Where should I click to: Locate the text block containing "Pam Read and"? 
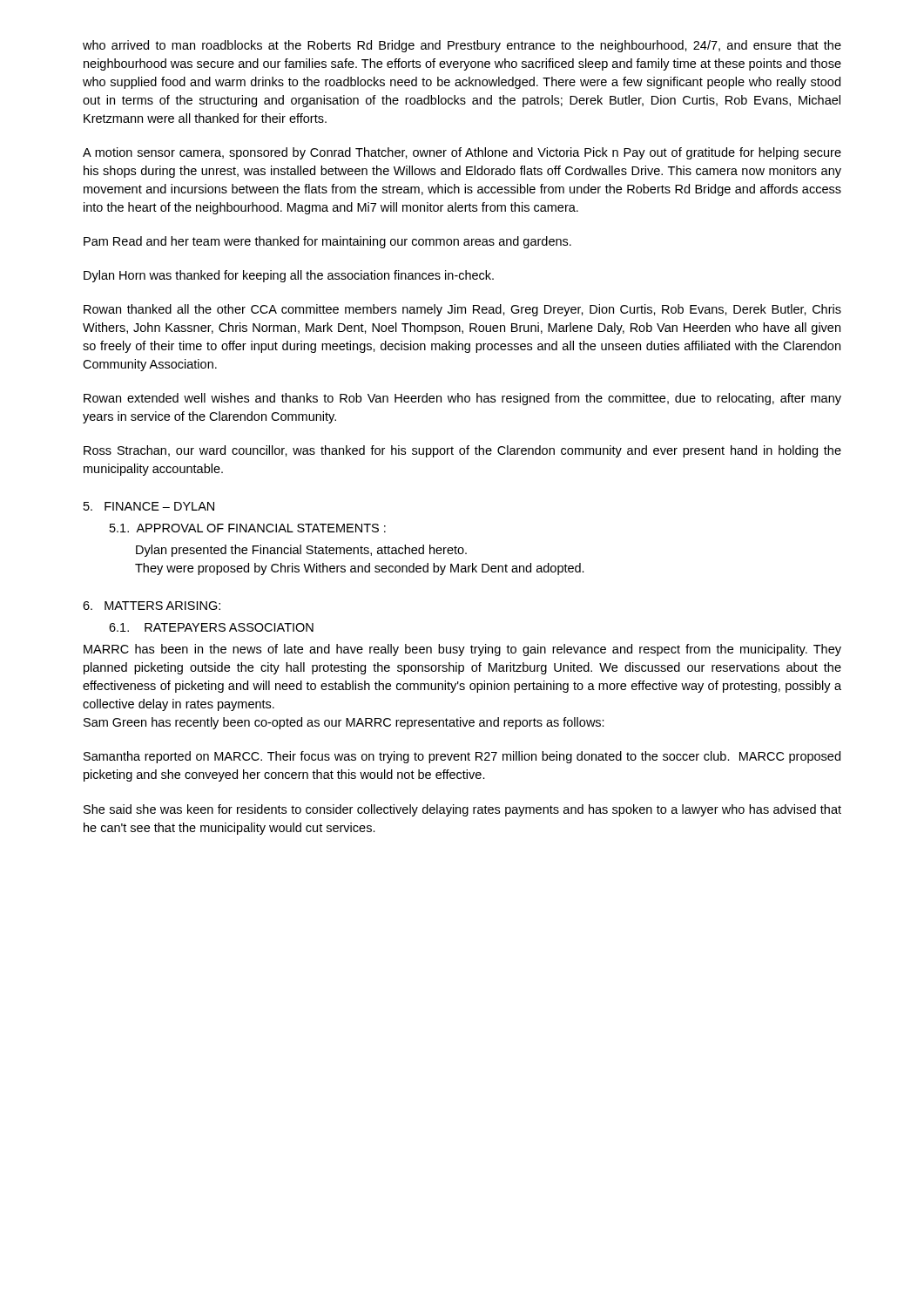coord(327,241)
